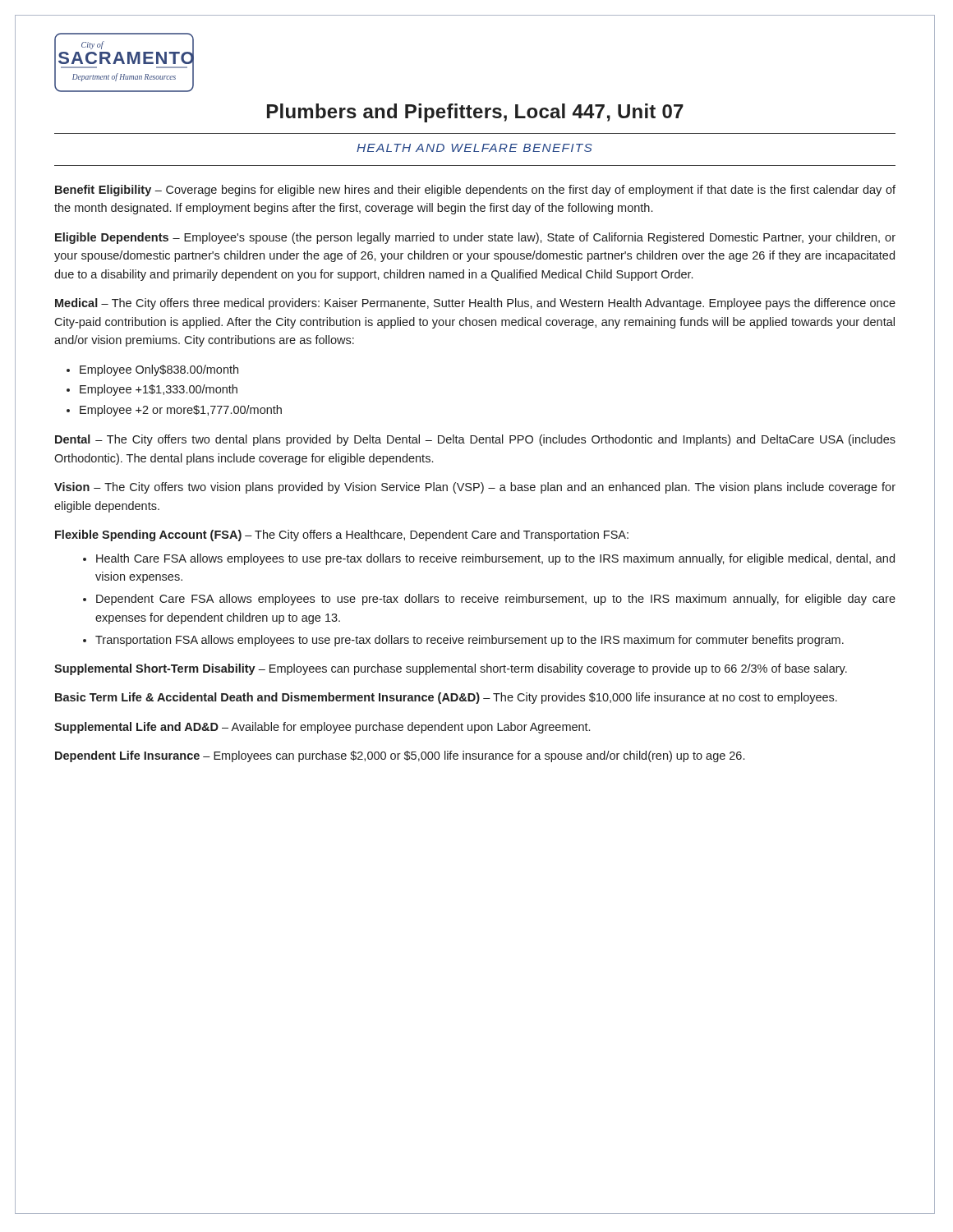This screenshot has width=953, height=1232.
Task: Navigate to the text starting "Vision – The City offers two vision plans"
Action: (475, 496)
